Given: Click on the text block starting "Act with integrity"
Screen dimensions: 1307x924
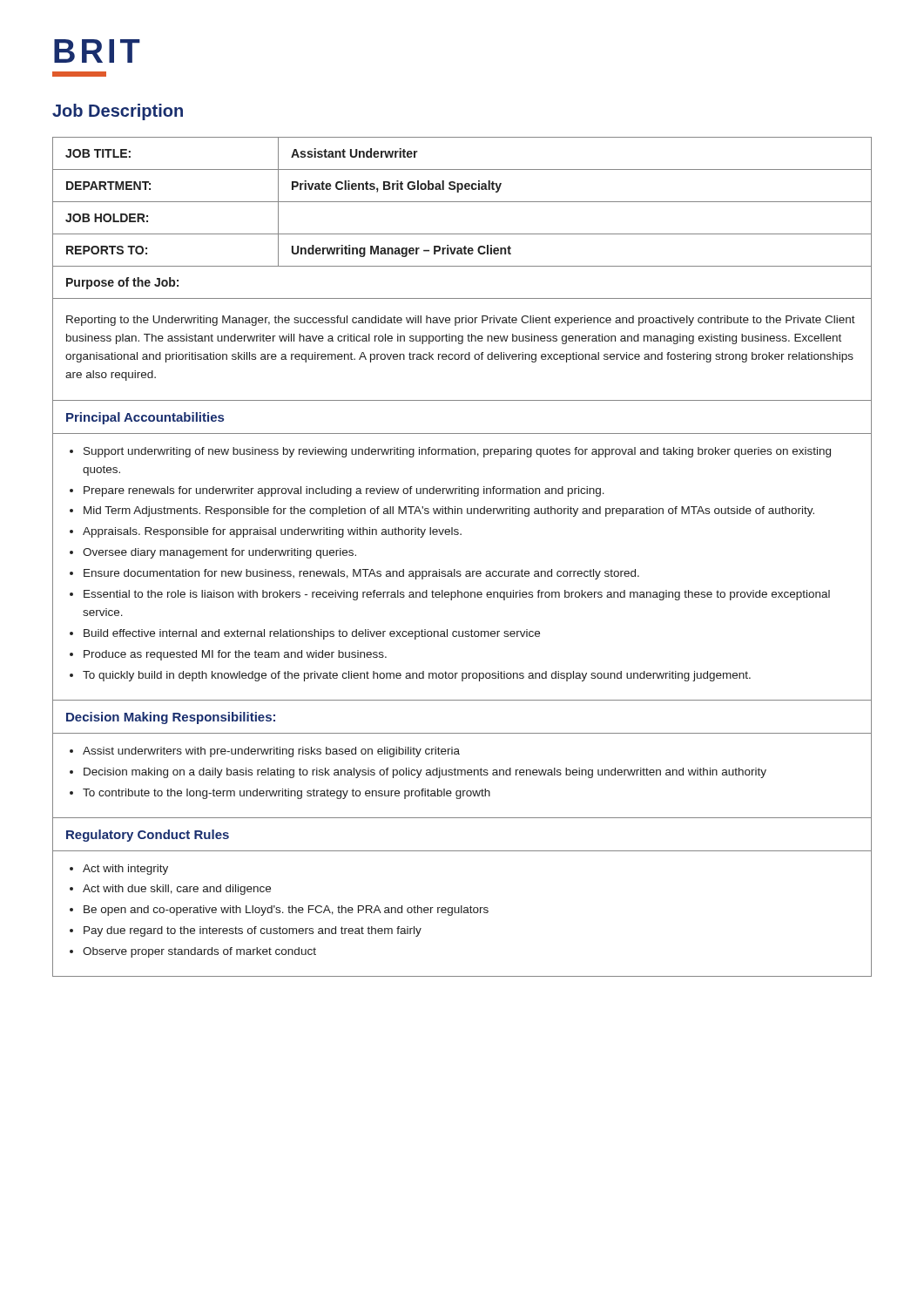Looking at the screenshot, I should coord(126,868).
